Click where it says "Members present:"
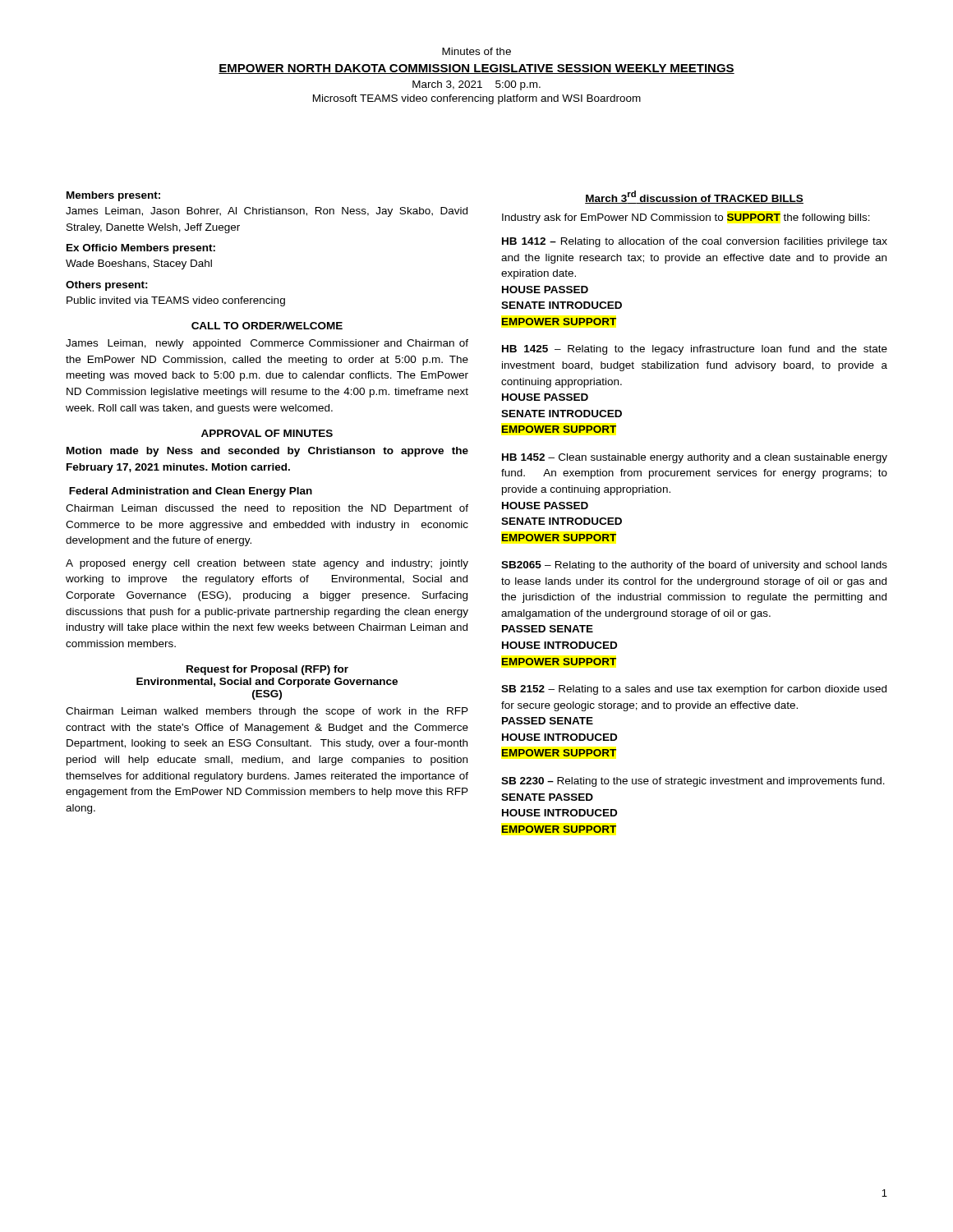The height and width of the screenshot is (1232, 953). 114,195
